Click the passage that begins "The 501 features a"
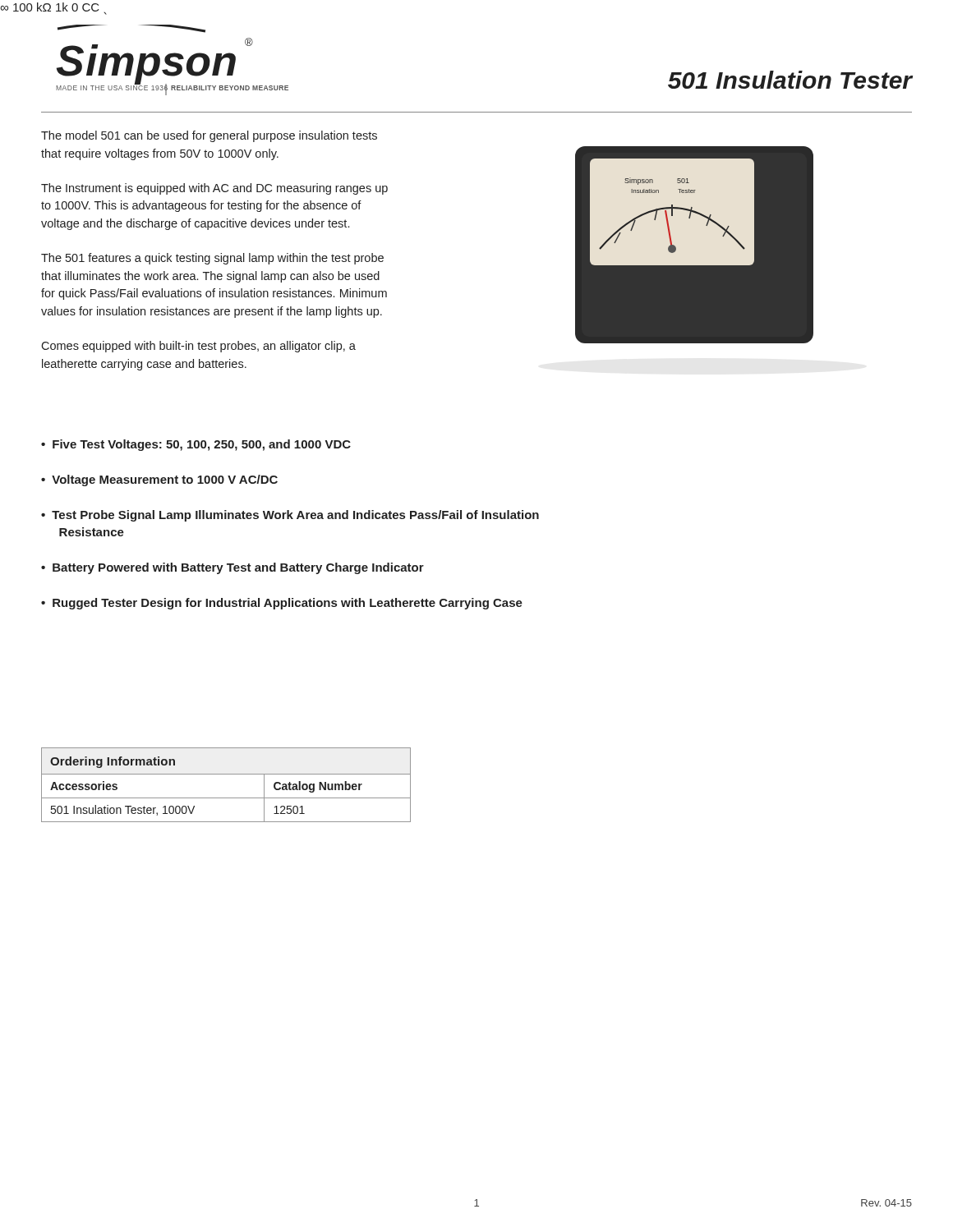 point(218,285)
